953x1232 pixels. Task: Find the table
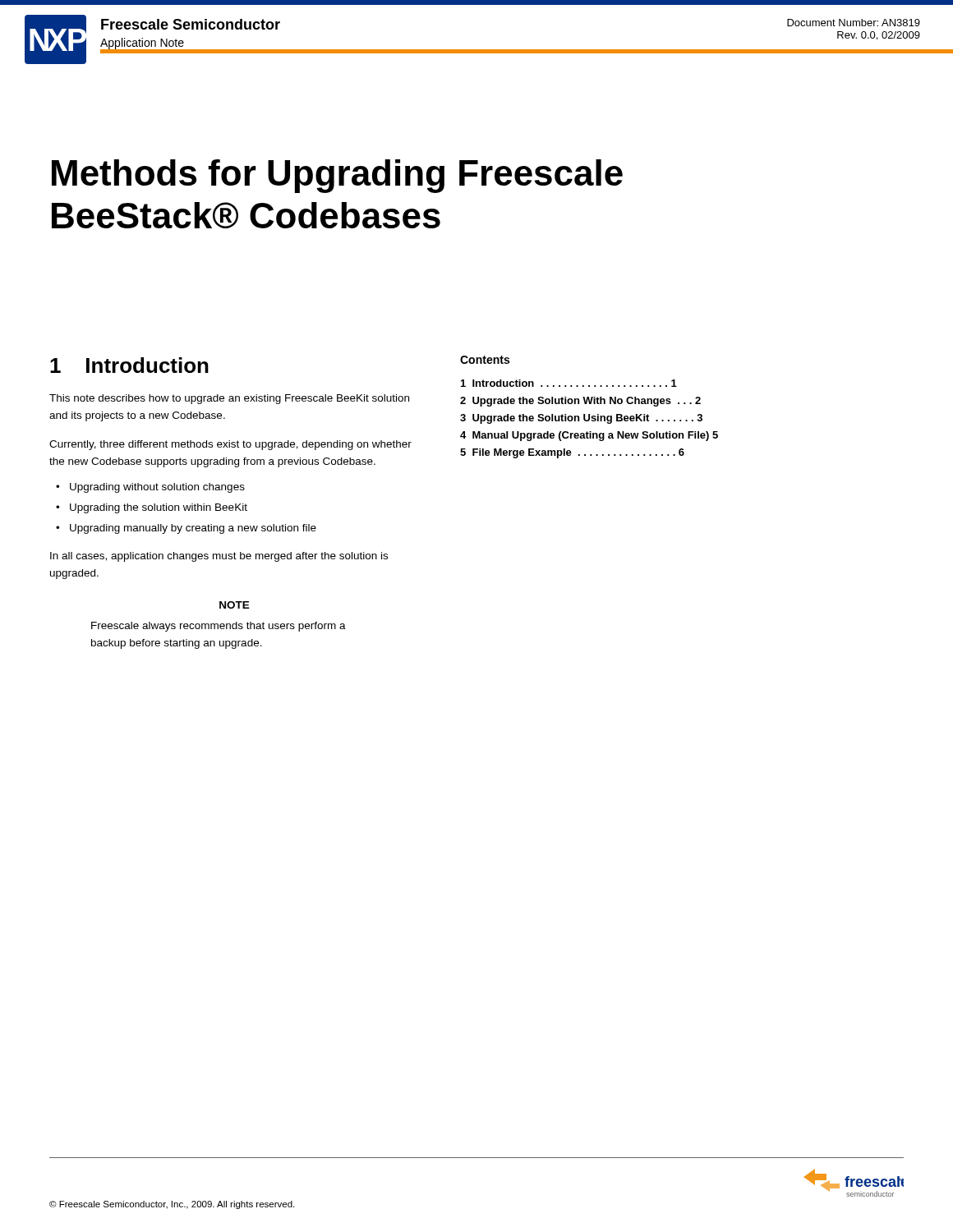[x=682, y=418]
